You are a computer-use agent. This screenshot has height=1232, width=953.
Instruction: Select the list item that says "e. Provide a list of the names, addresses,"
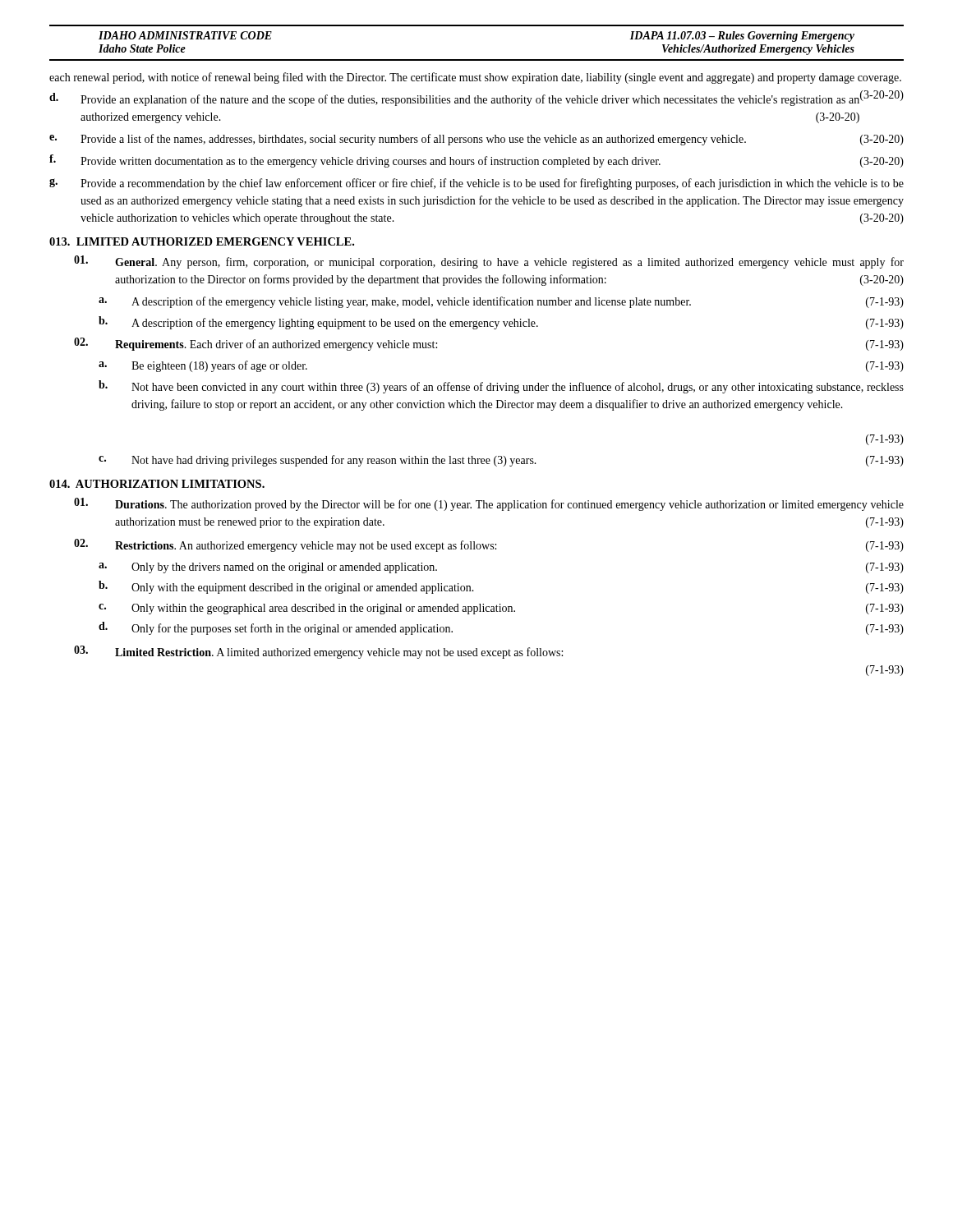click(476, 139)
